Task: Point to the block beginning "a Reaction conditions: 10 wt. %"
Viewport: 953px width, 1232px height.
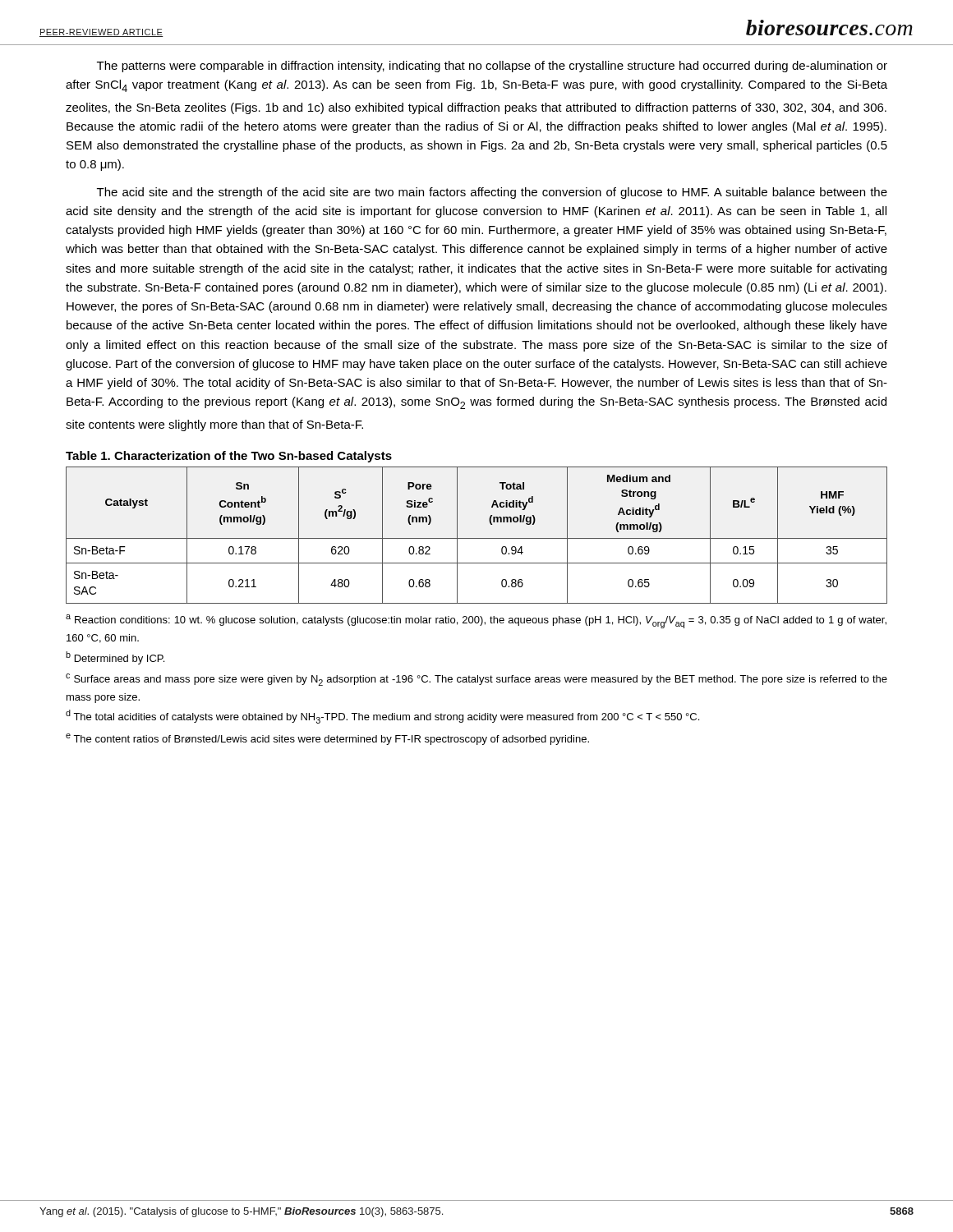Action: [x=476, y=628]
